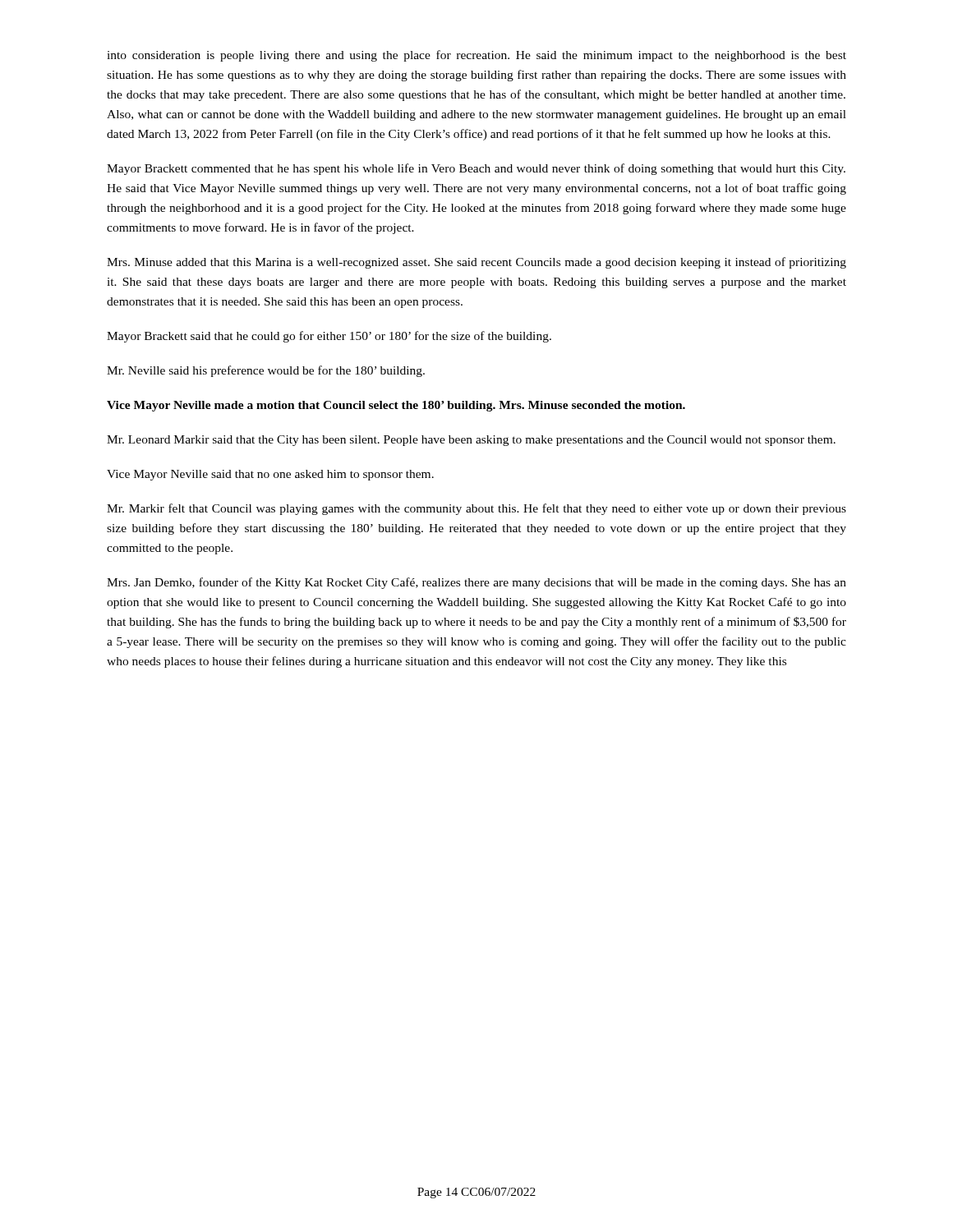
Task: Click the passage that begins "Mrs. Minuse added"
Action: [476, 281]
